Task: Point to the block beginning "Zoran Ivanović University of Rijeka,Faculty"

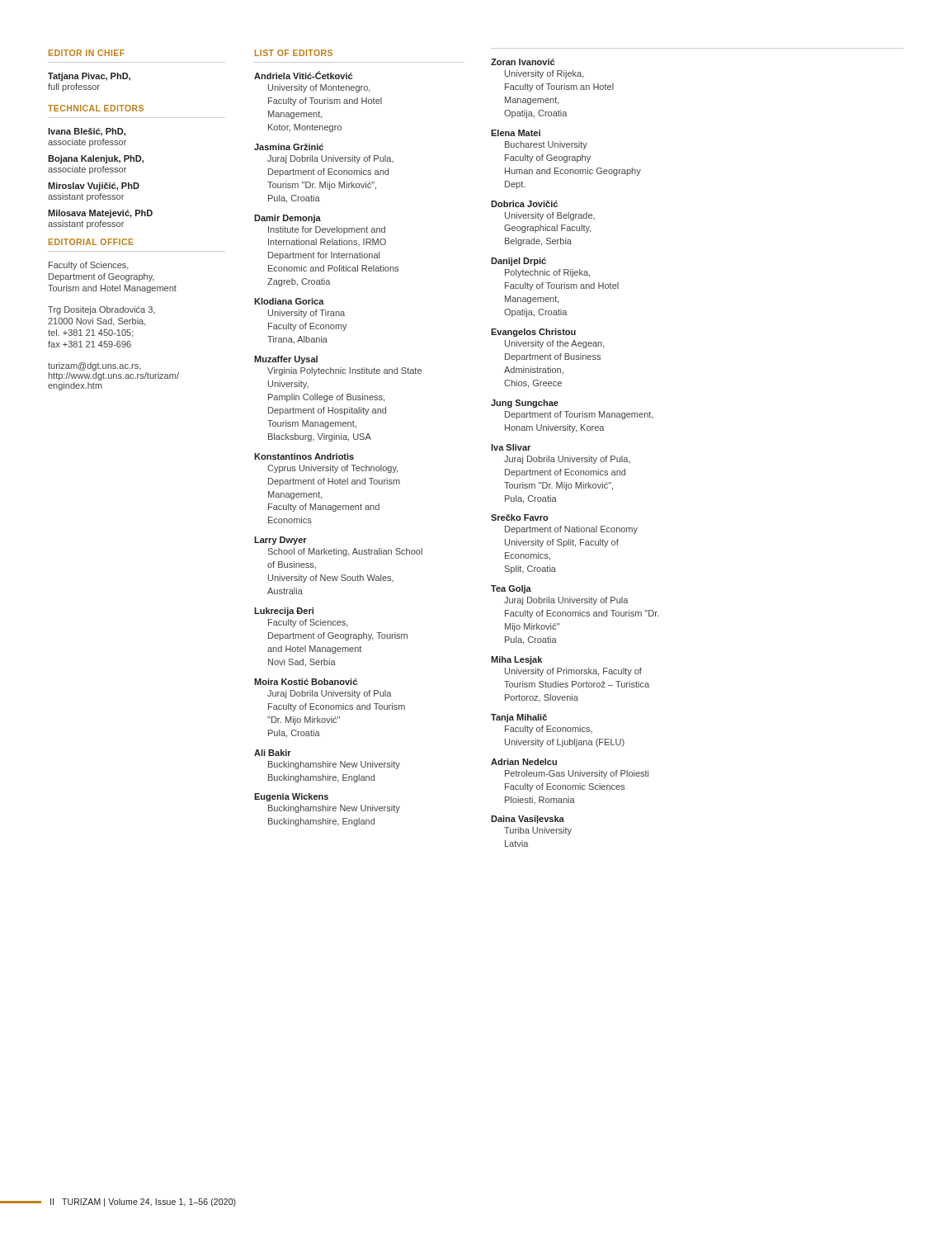Action: coord(523,62)
